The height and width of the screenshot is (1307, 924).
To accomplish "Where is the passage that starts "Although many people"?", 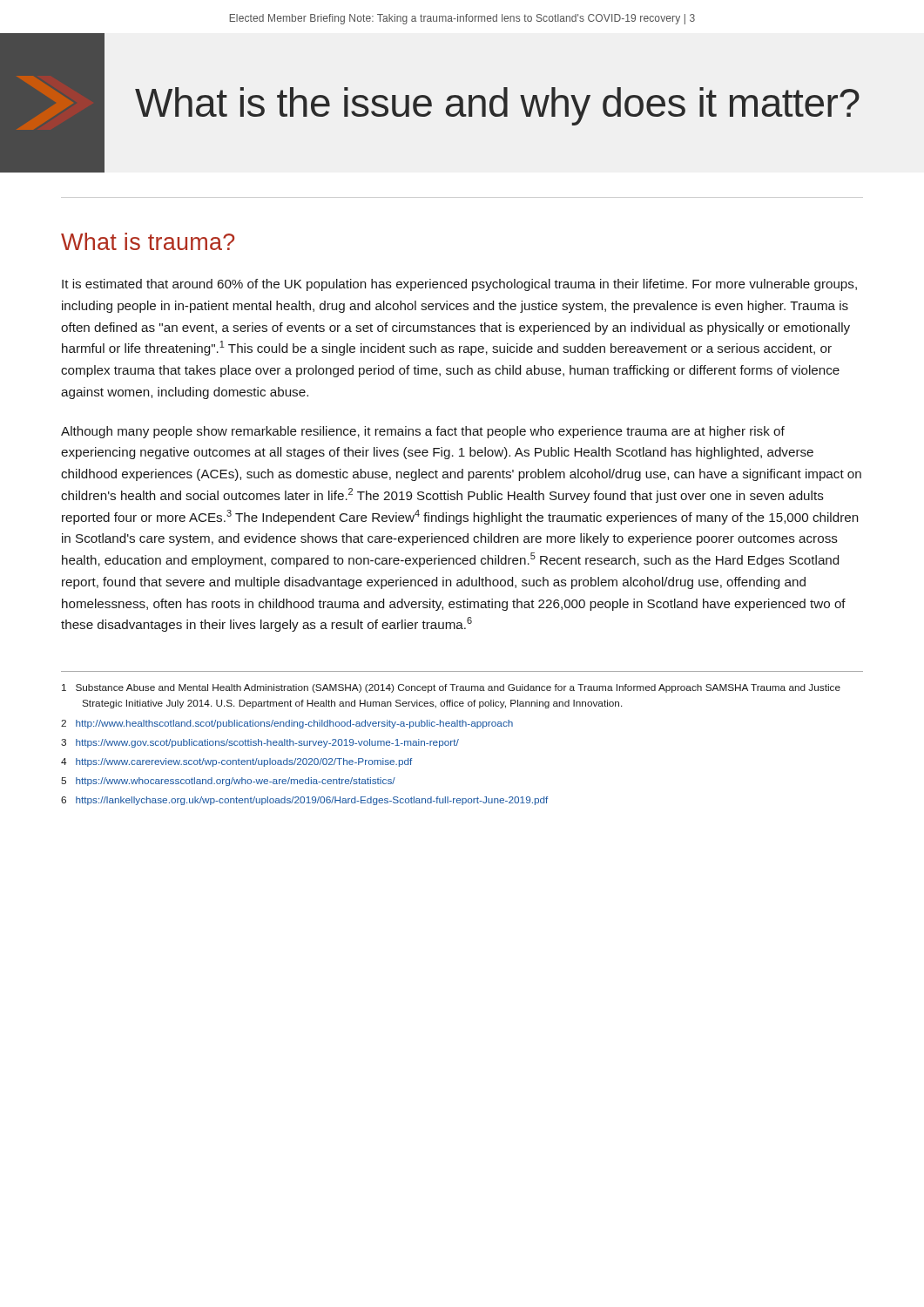I will (x=461, y=528).
